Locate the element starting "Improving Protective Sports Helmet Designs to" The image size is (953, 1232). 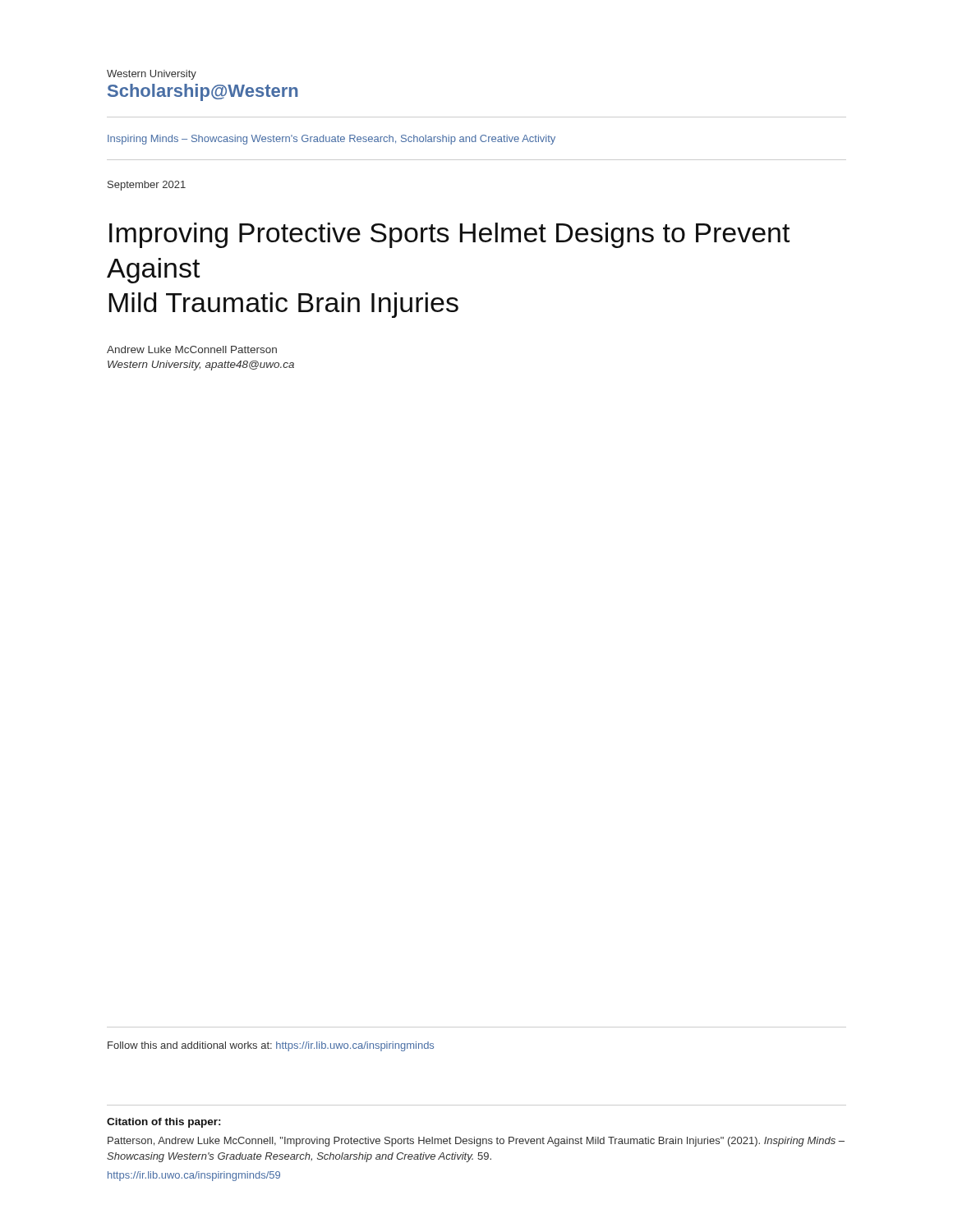pos(450,235)
